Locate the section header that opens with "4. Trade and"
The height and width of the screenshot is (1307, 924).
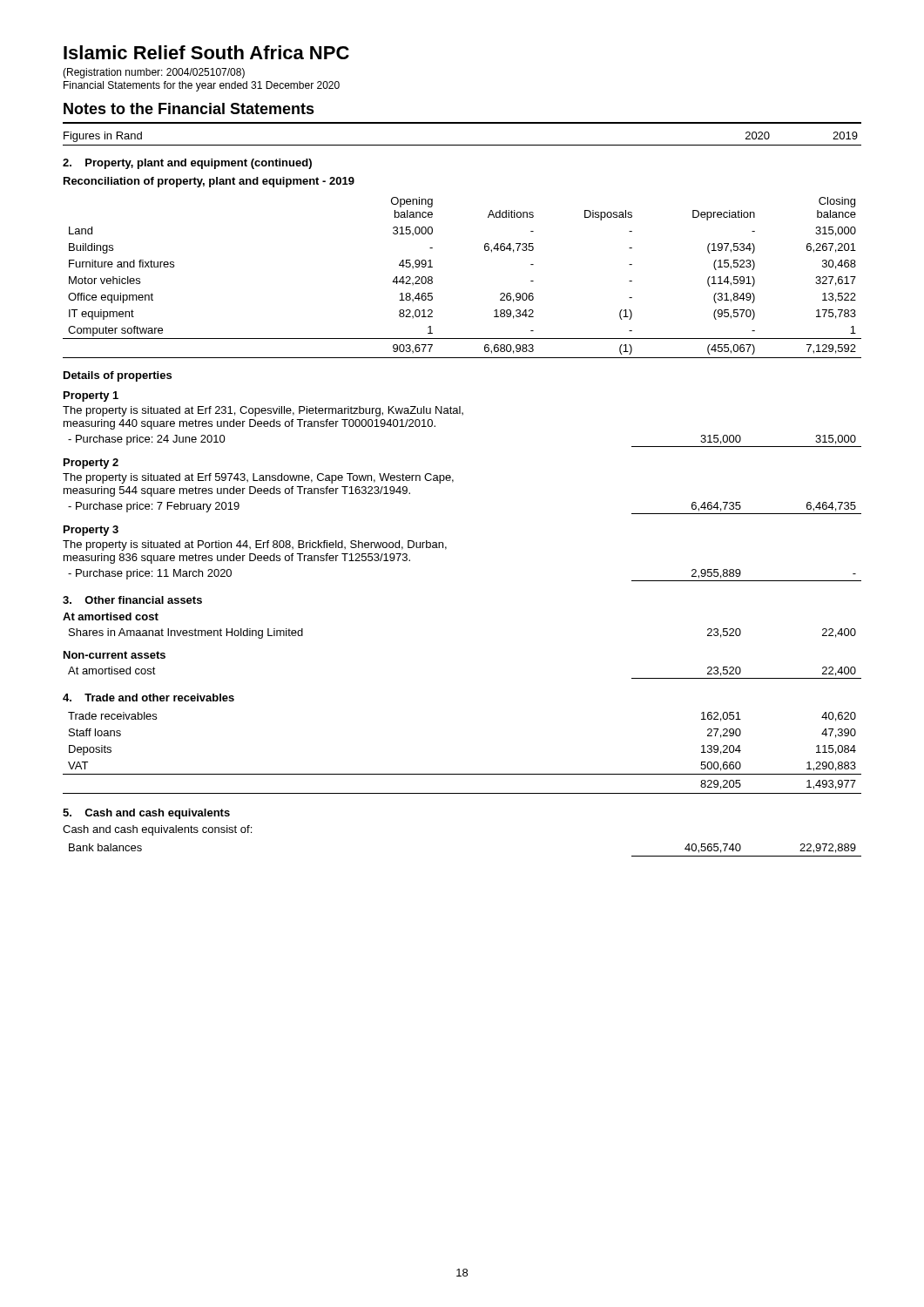(149, 698)
